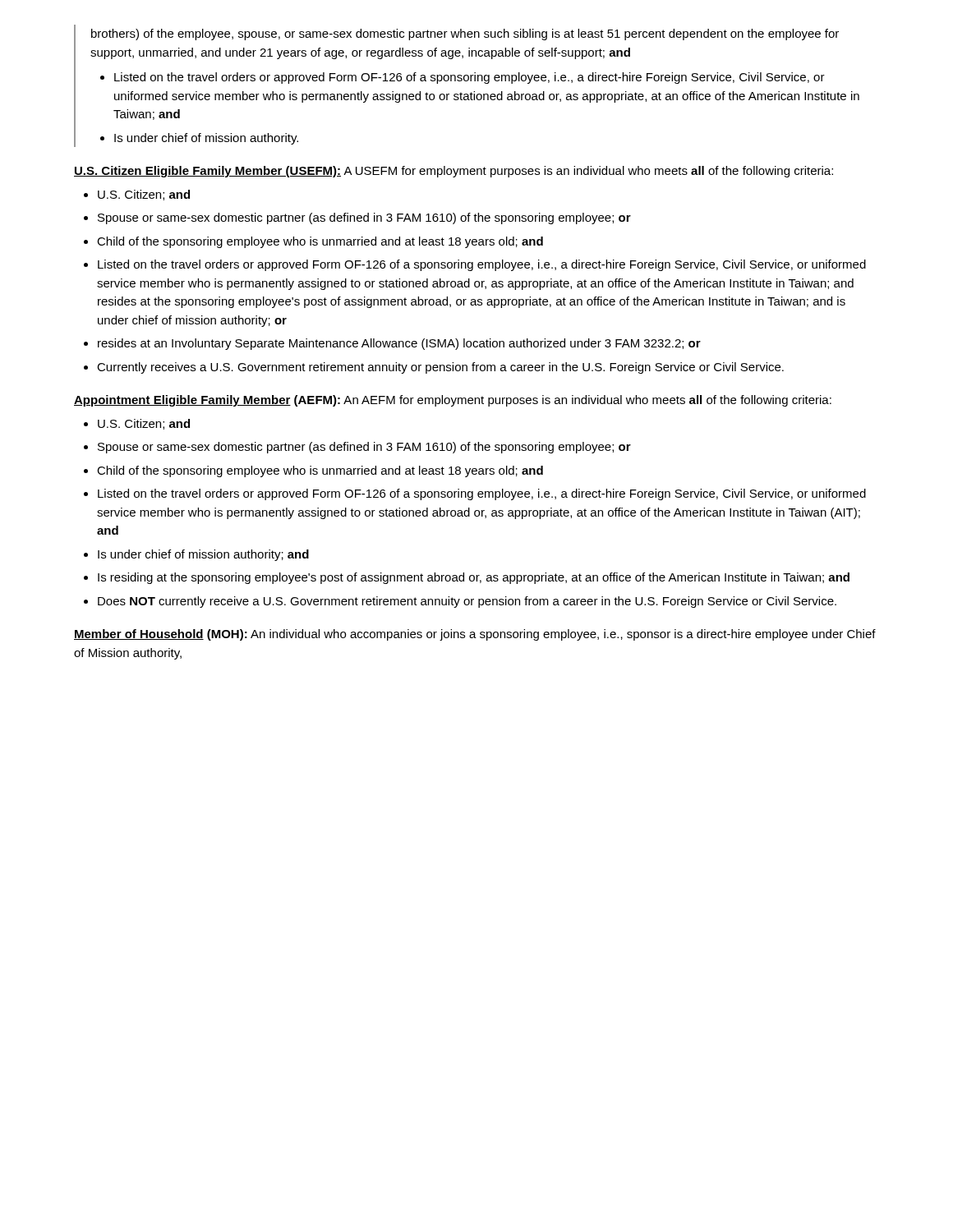Select the list item that says "Does NOT currently receive a U.S."
Screen dimensions: 1232x953
467,600
